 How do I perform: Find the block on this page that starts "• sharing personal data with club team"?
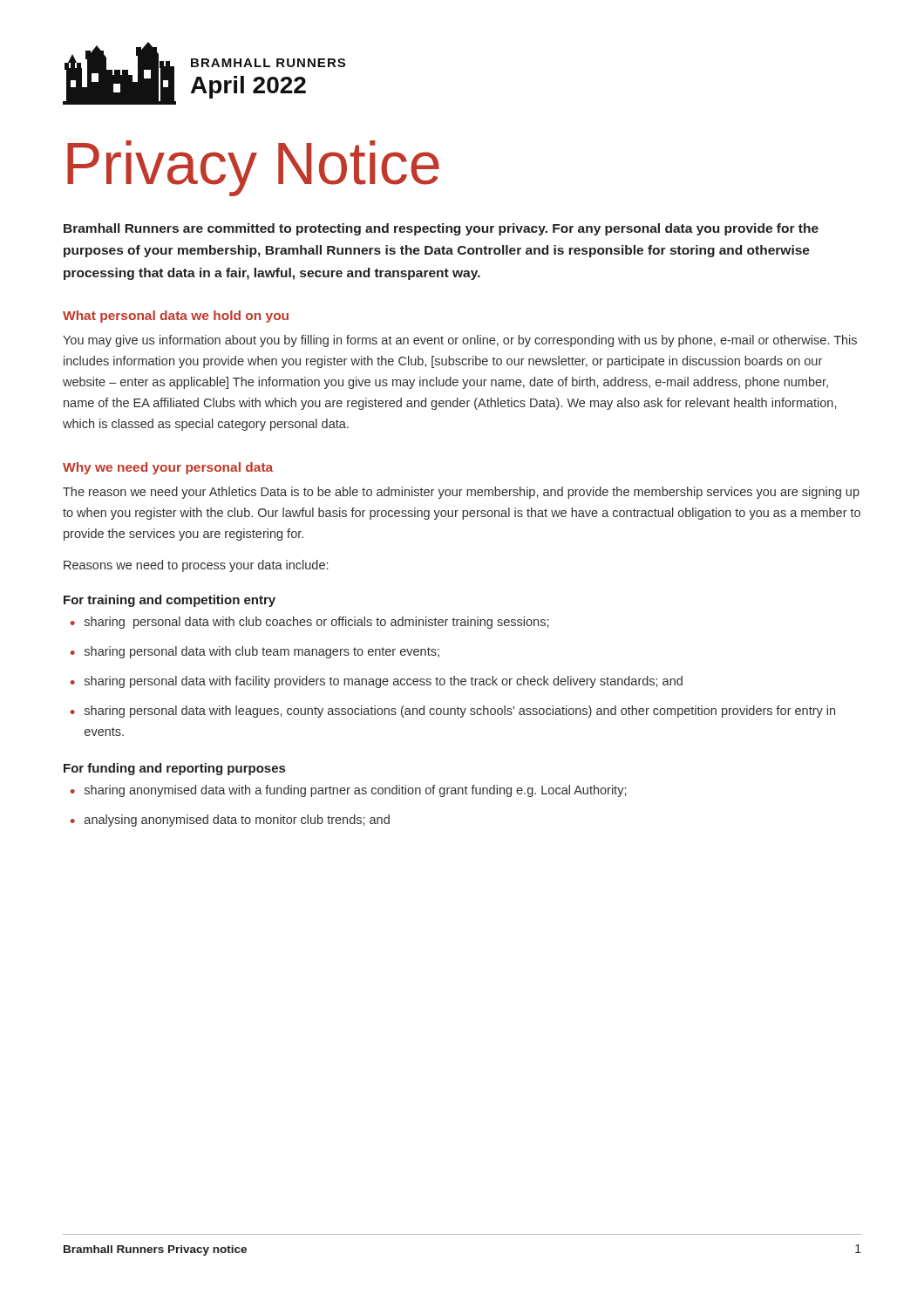pyautogui.click(x=255, y=653)
